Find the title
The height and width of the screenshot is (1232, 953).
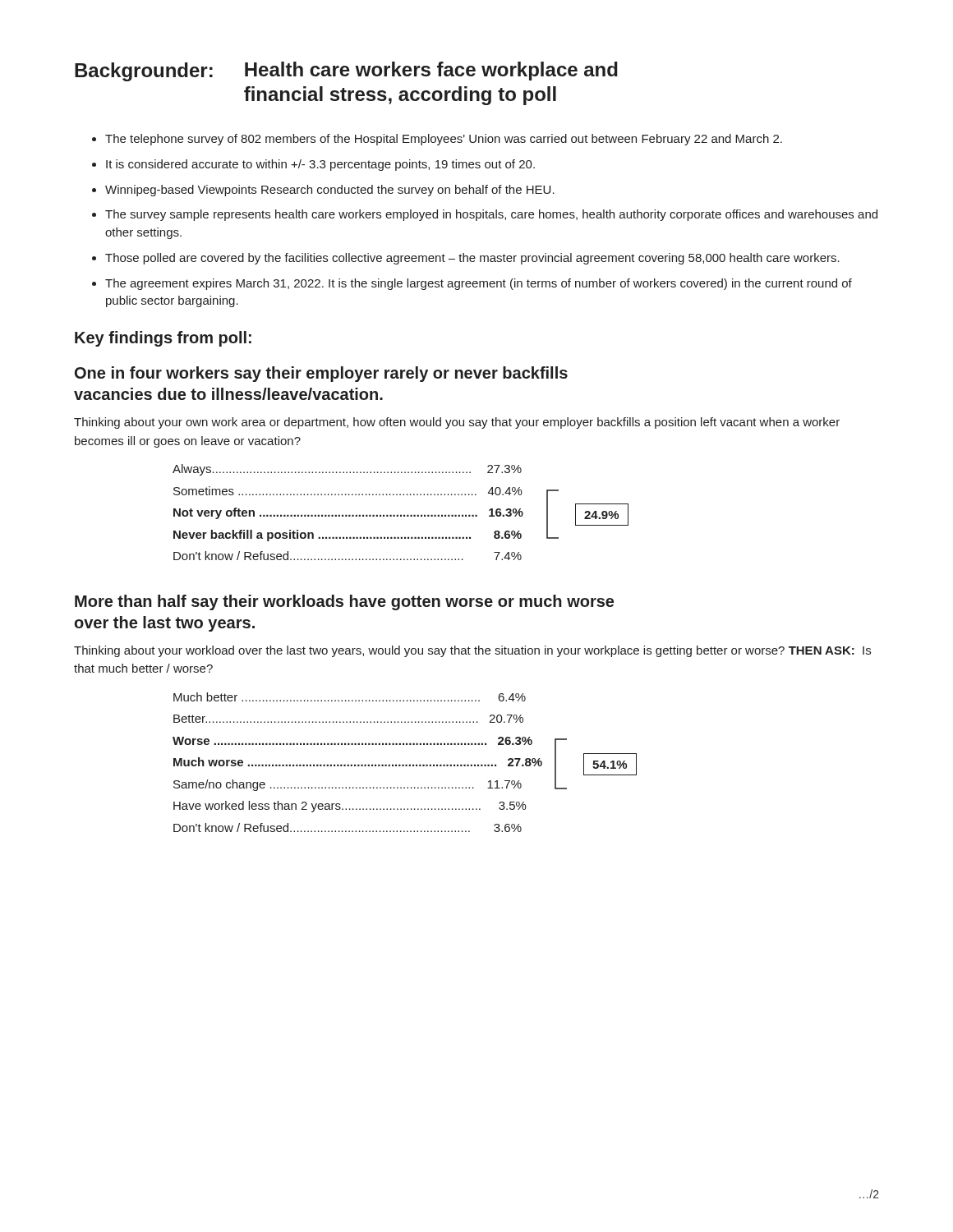tap(346, 82)
